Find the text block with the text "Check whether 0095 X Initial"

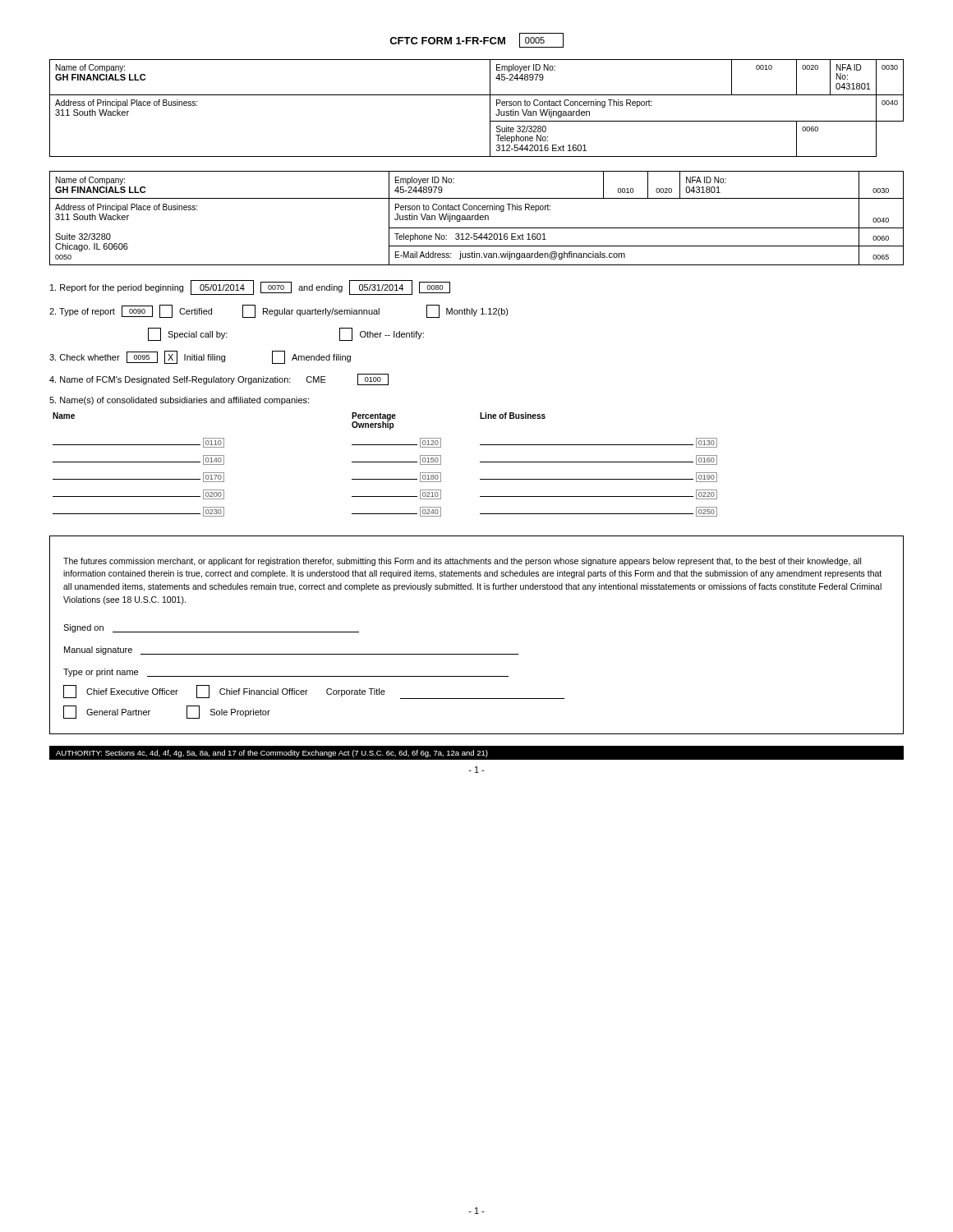pyautogui.click(x=200, y=357)
